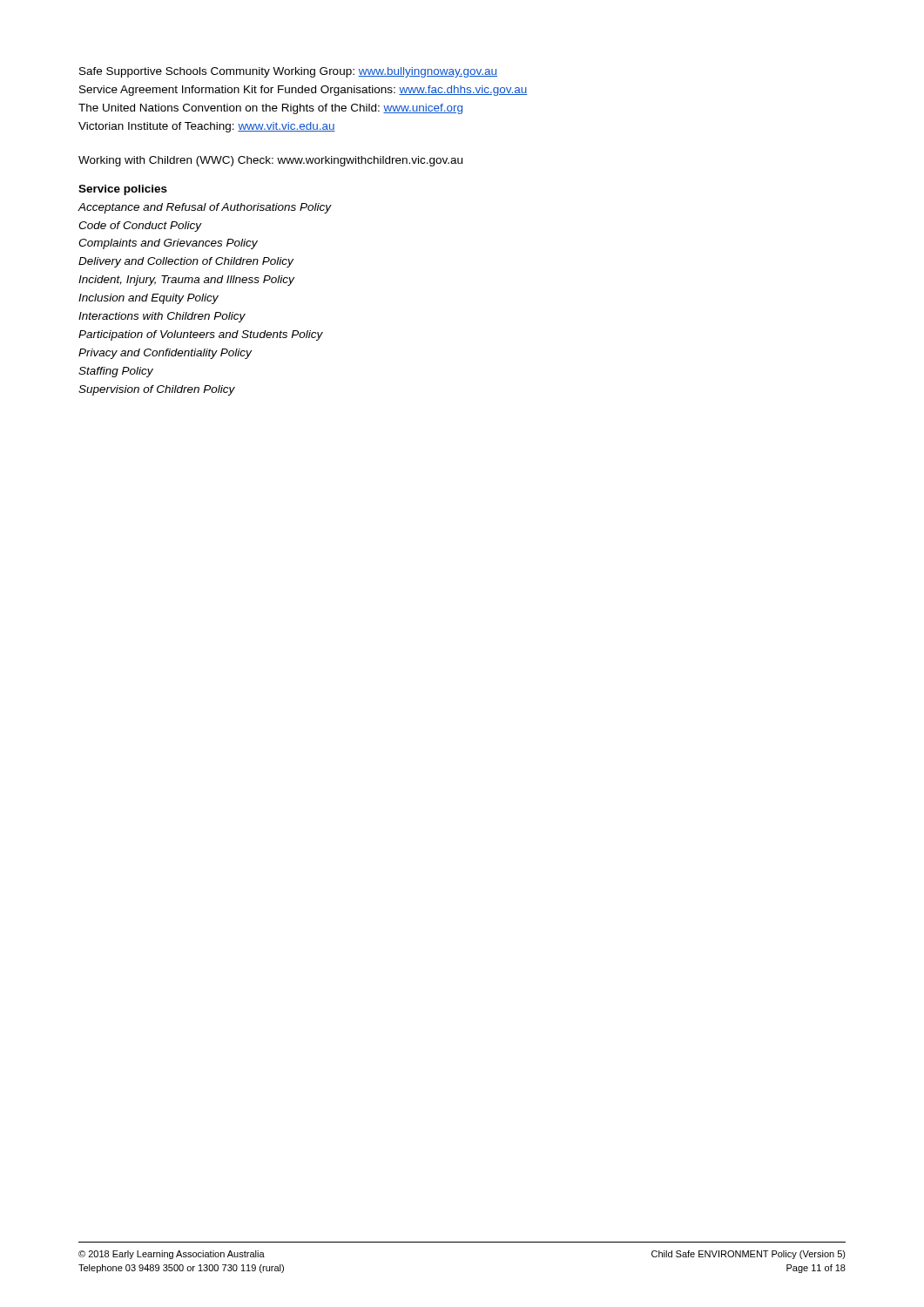Where is the passage that starts "Incident, Injury, Trauma and"?
Viewport: 924px width, 1307px height.
186,280
